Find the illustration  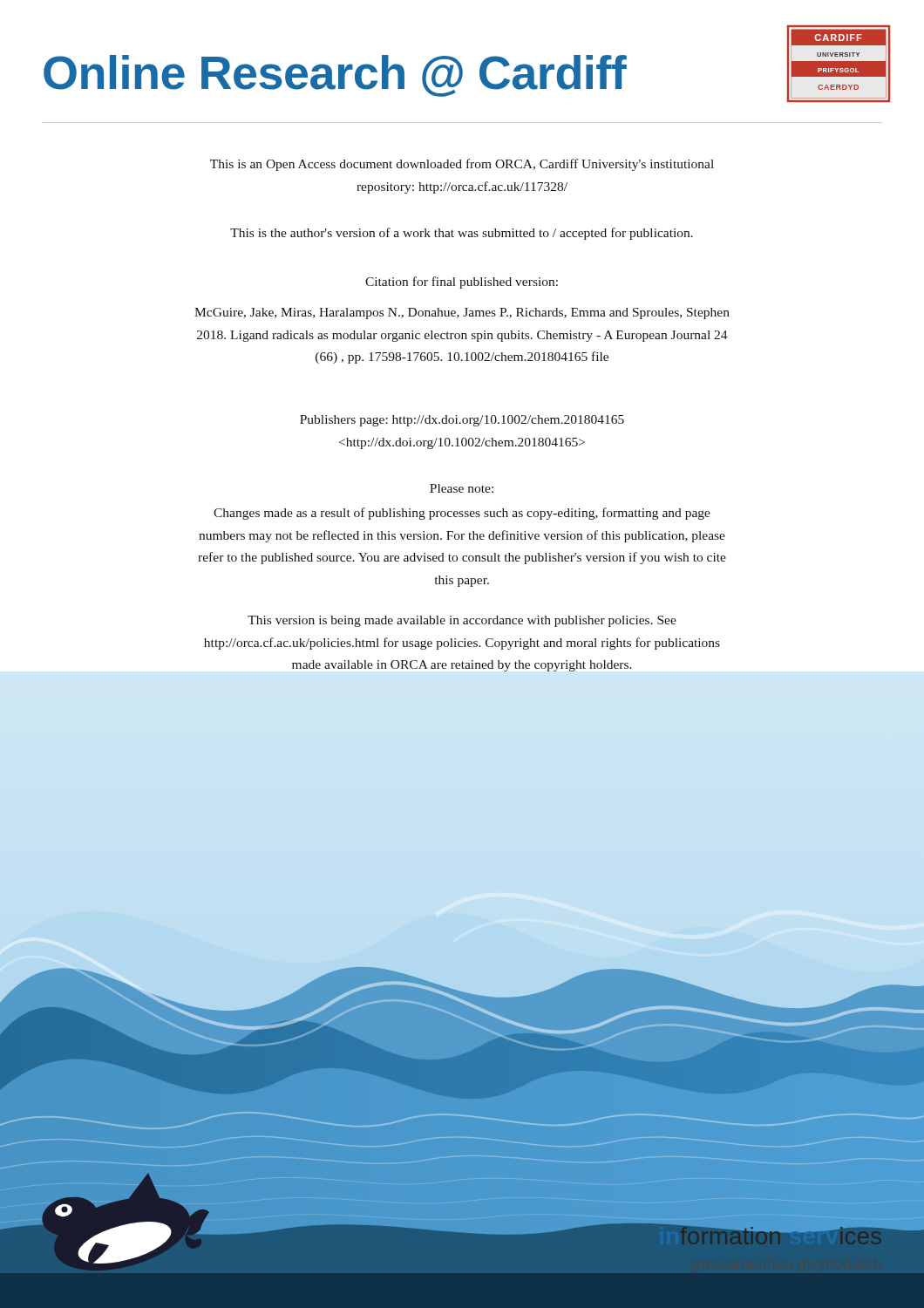[x=462, y=990]
